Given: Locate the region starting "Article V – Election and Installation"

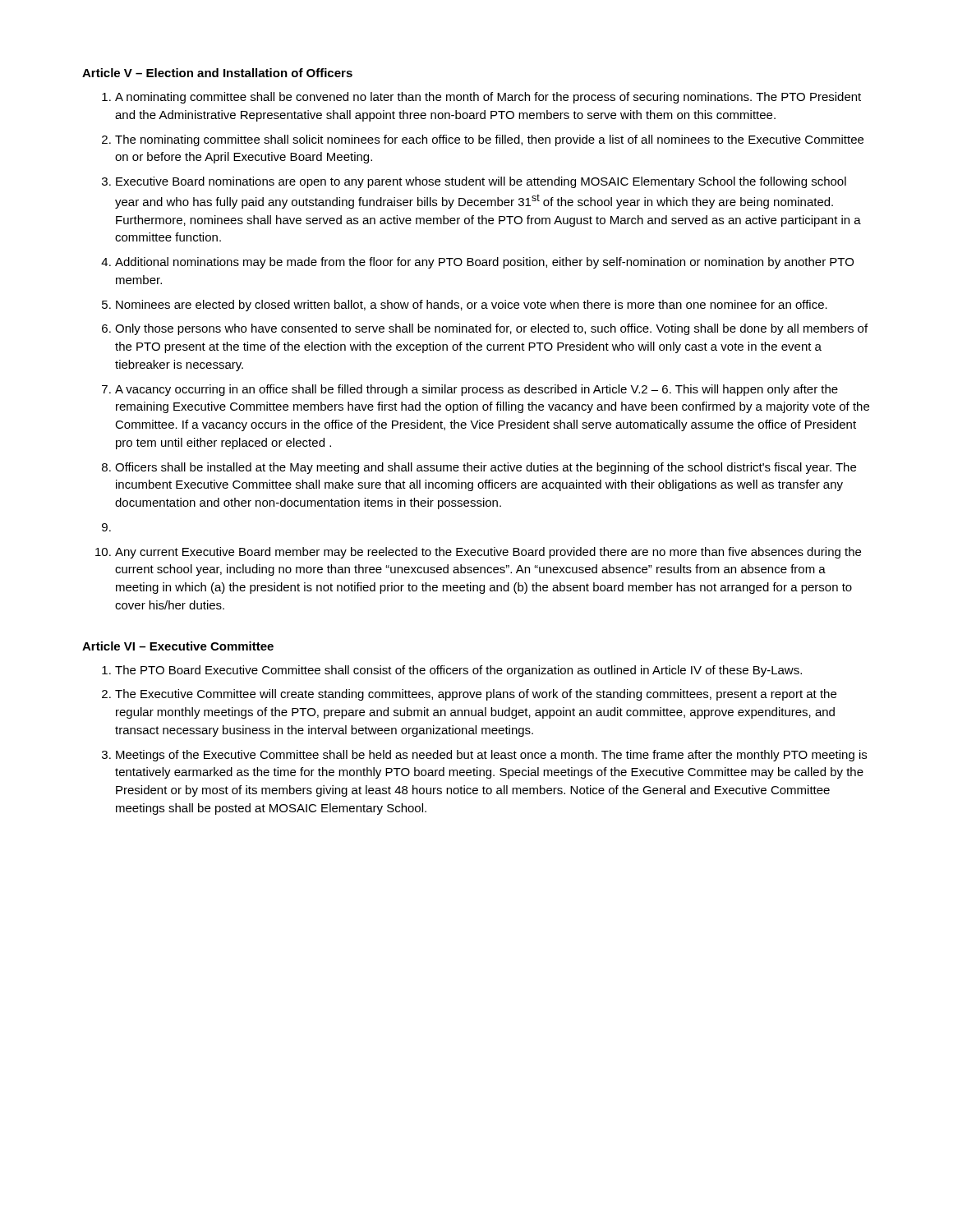Looking at the screenshot, I should click(x=217, y=73).
